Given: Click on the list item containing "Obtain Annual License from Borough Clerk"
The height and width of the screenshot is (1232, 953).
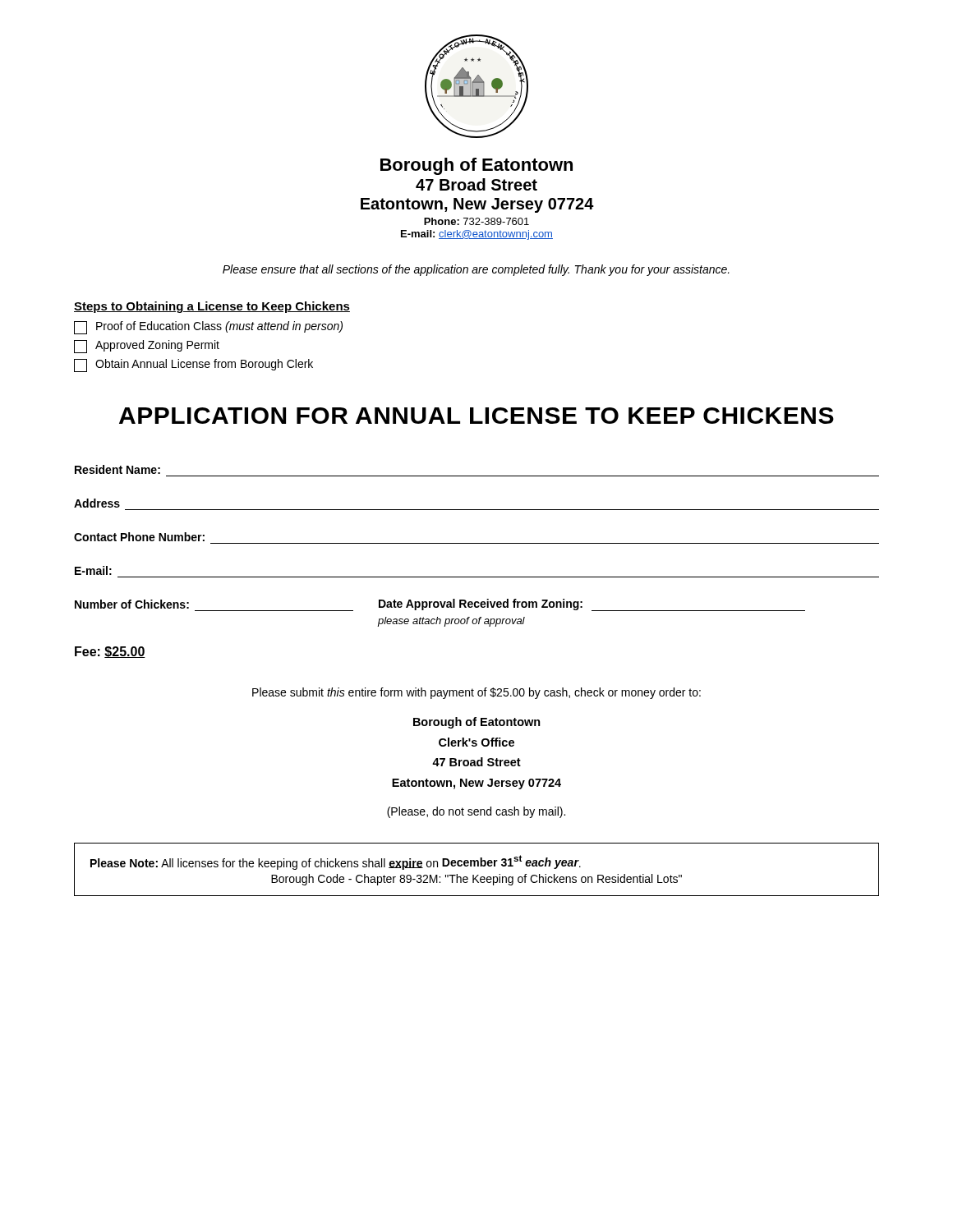Looking at the screenshot, I should [x=194, y=365].
